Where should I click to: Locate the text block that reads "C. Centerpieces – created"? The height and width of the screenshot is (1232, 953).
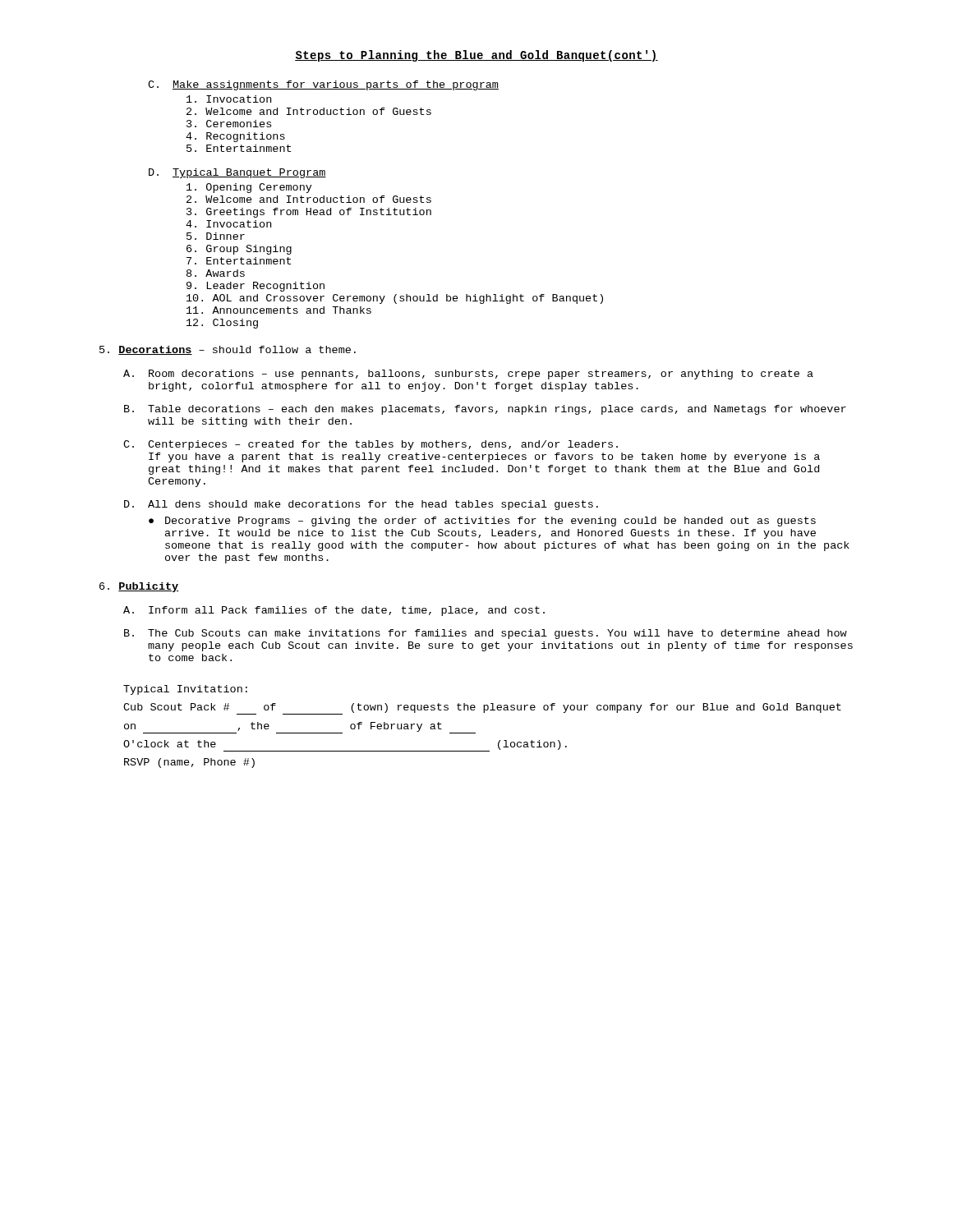click(x=489, y=463)
